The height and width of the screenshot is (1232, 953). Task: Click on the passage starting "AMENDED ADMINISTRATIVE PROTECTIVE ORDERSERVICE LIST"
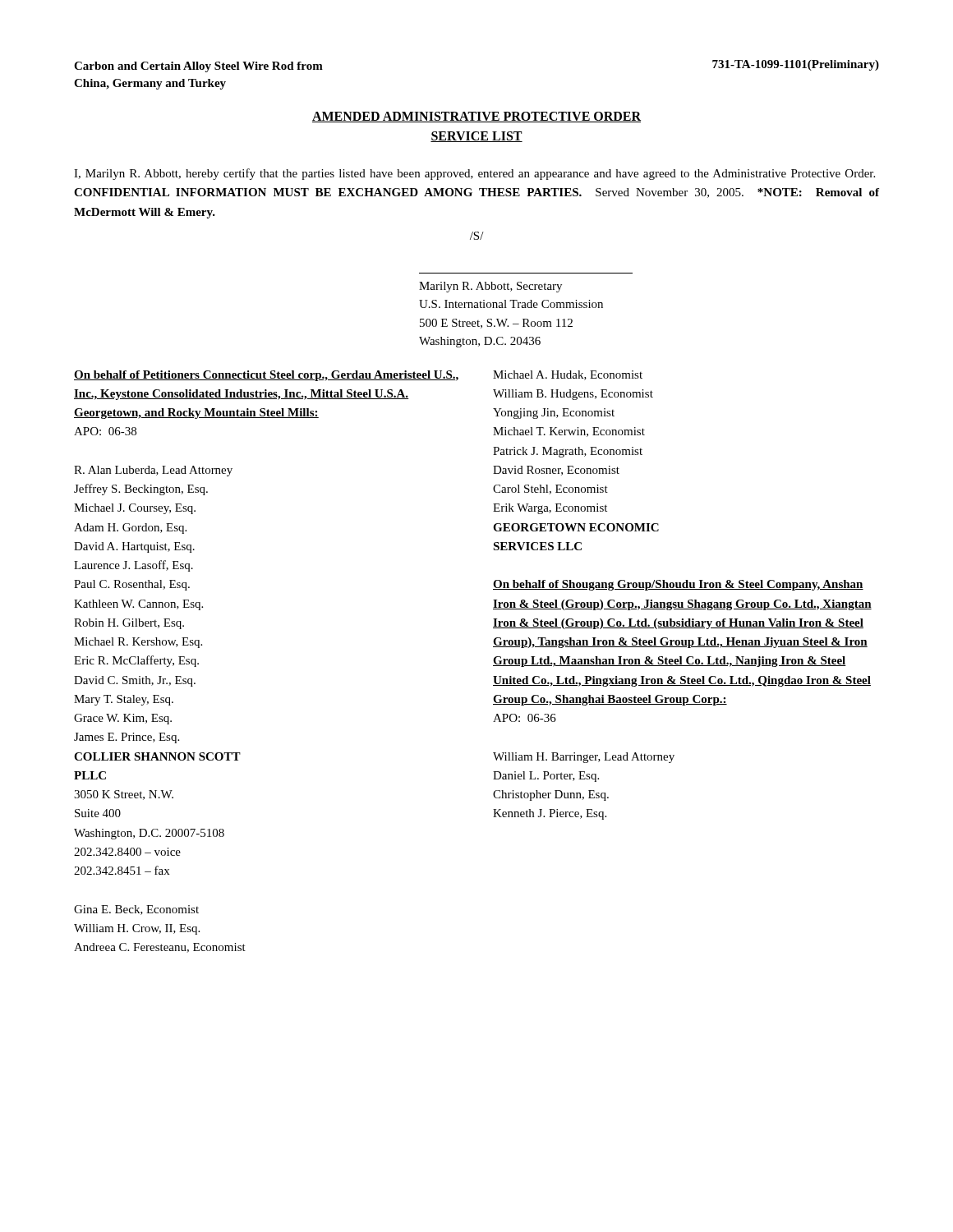point(476,126)
